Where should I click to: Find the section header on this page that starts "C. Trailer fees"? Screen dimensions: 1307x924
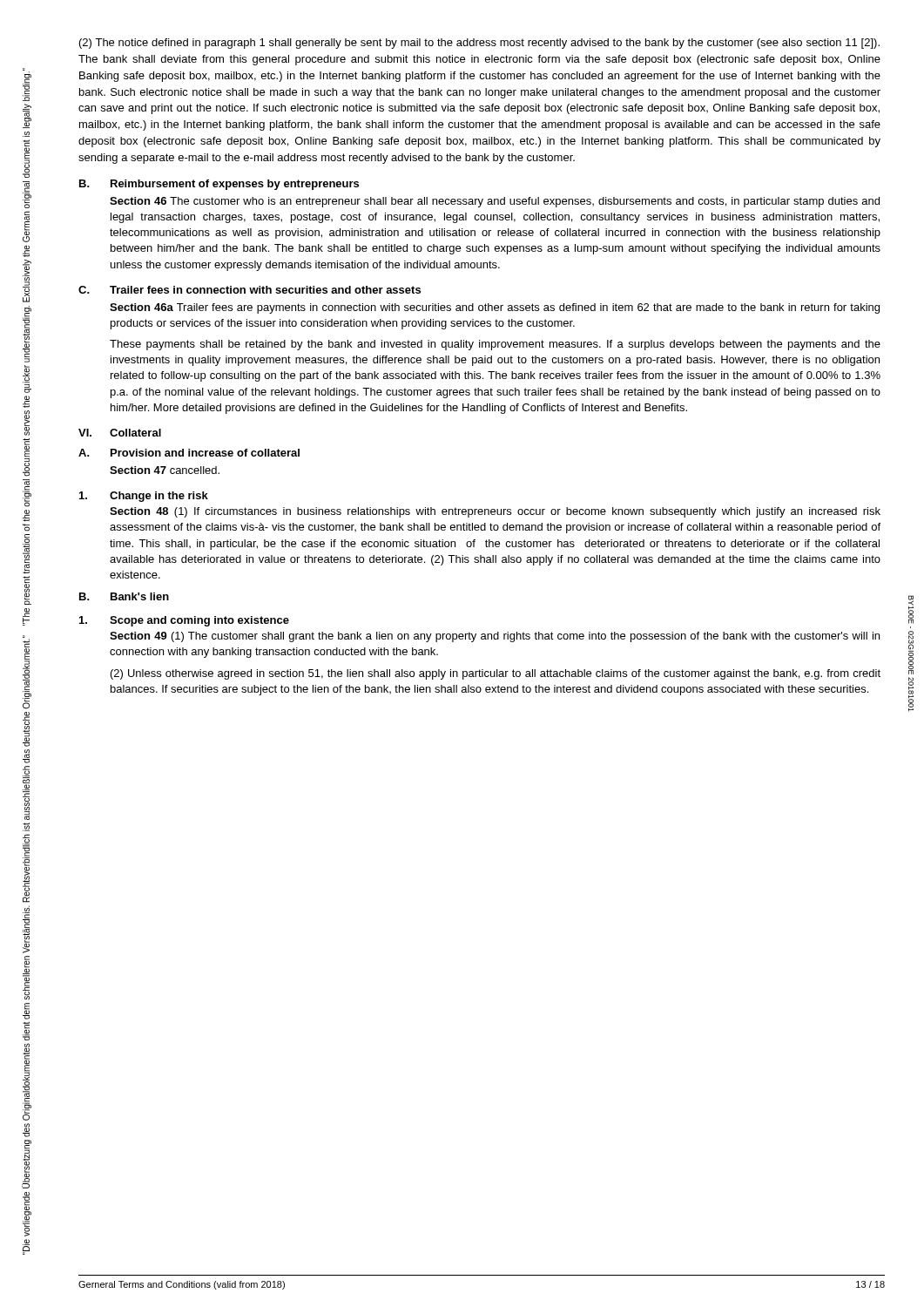[x=250, y=290]
